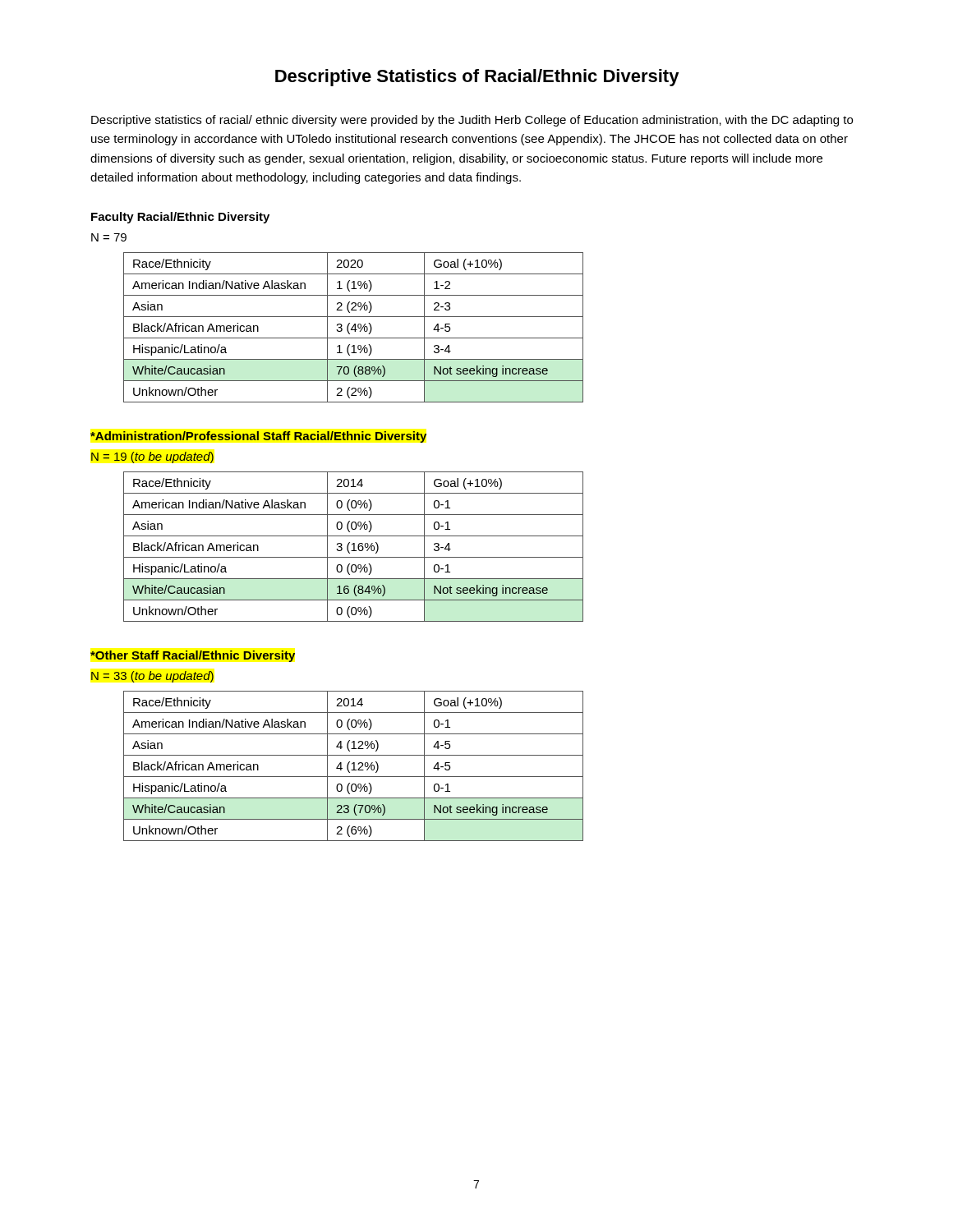This screenshot has width=953, height=1232.
Task: Find the section header with the text "*Other Staff Racial/Ethnic Diversity"
Action: point(193,655)
